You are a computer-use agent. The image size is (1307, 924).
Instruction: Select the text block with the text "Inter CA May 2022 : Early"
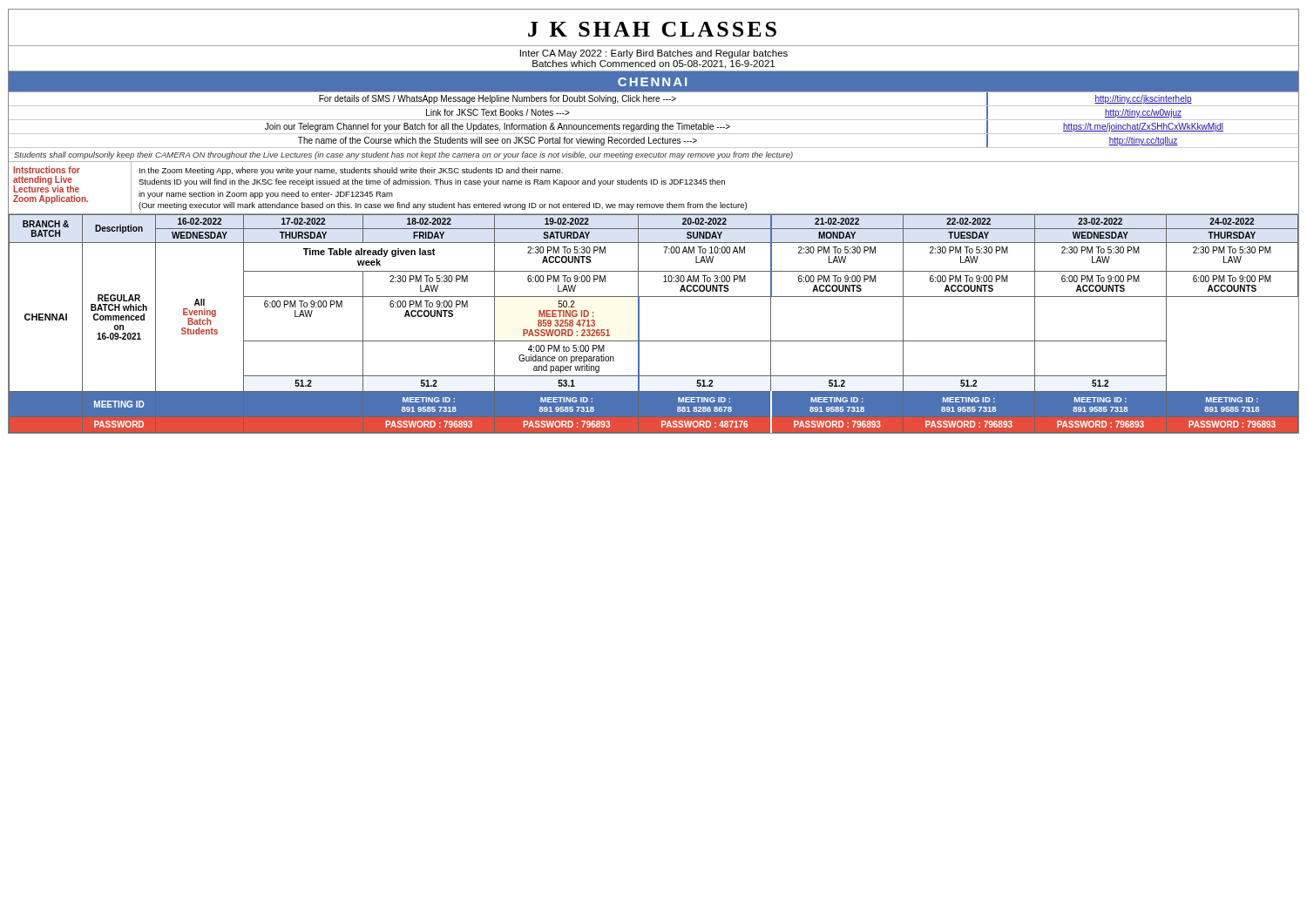pos(654,53)
